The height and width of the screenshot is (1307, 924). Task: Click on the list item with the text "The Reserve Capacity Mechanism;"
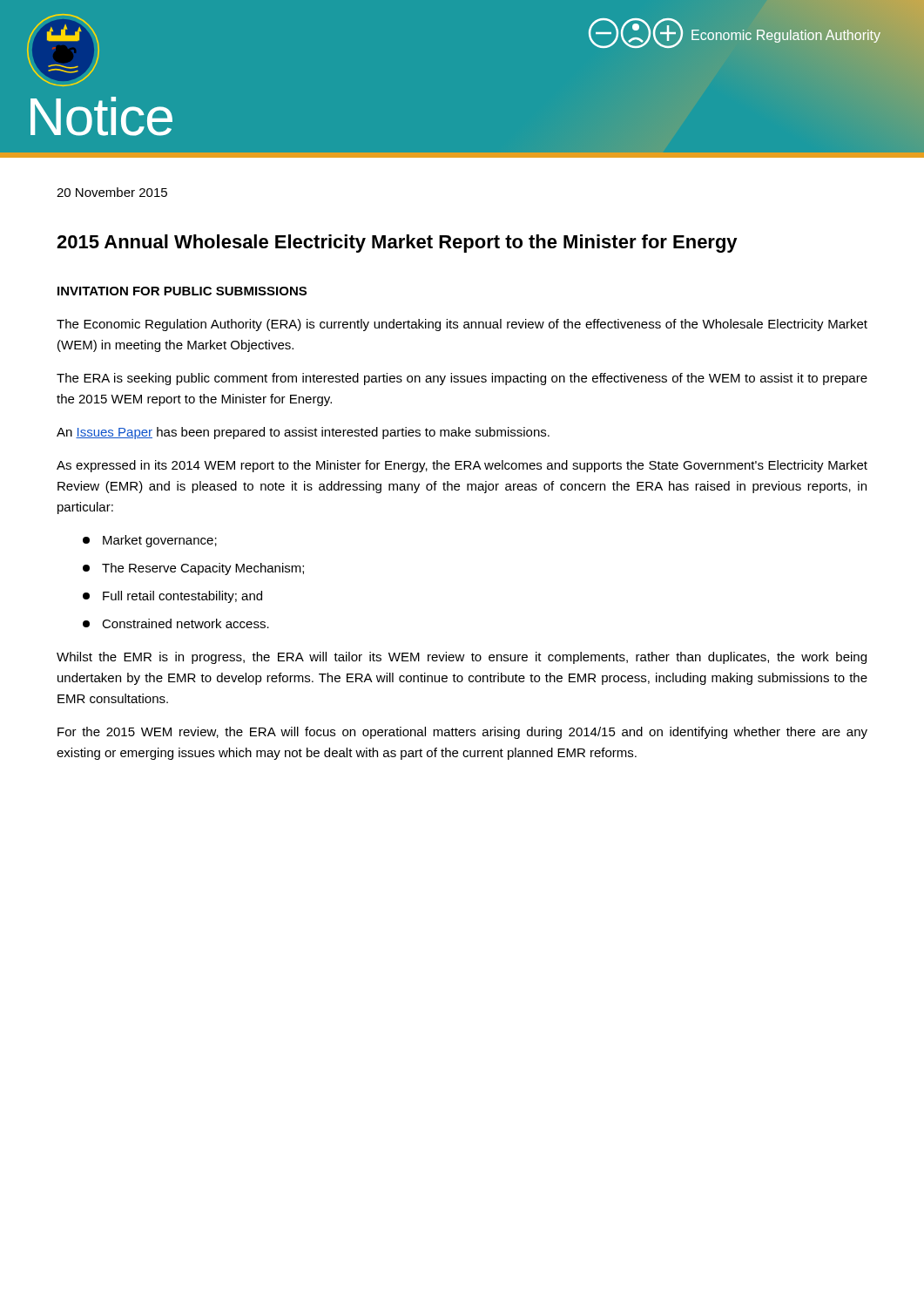coord(194,568)
